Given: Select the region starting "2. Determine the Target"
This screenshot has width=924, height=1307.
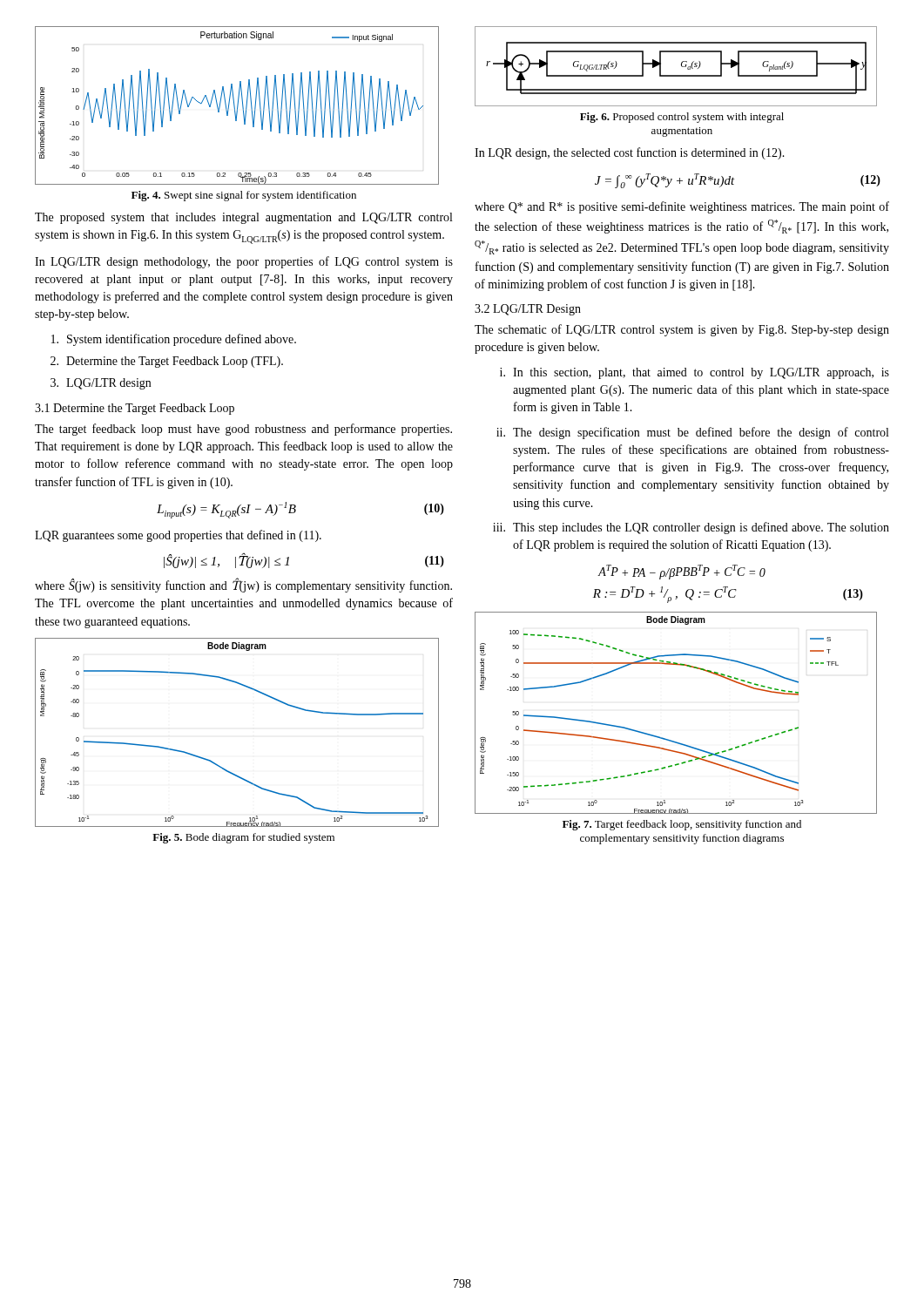Looking at the screenshot, I should pos(159,362).
